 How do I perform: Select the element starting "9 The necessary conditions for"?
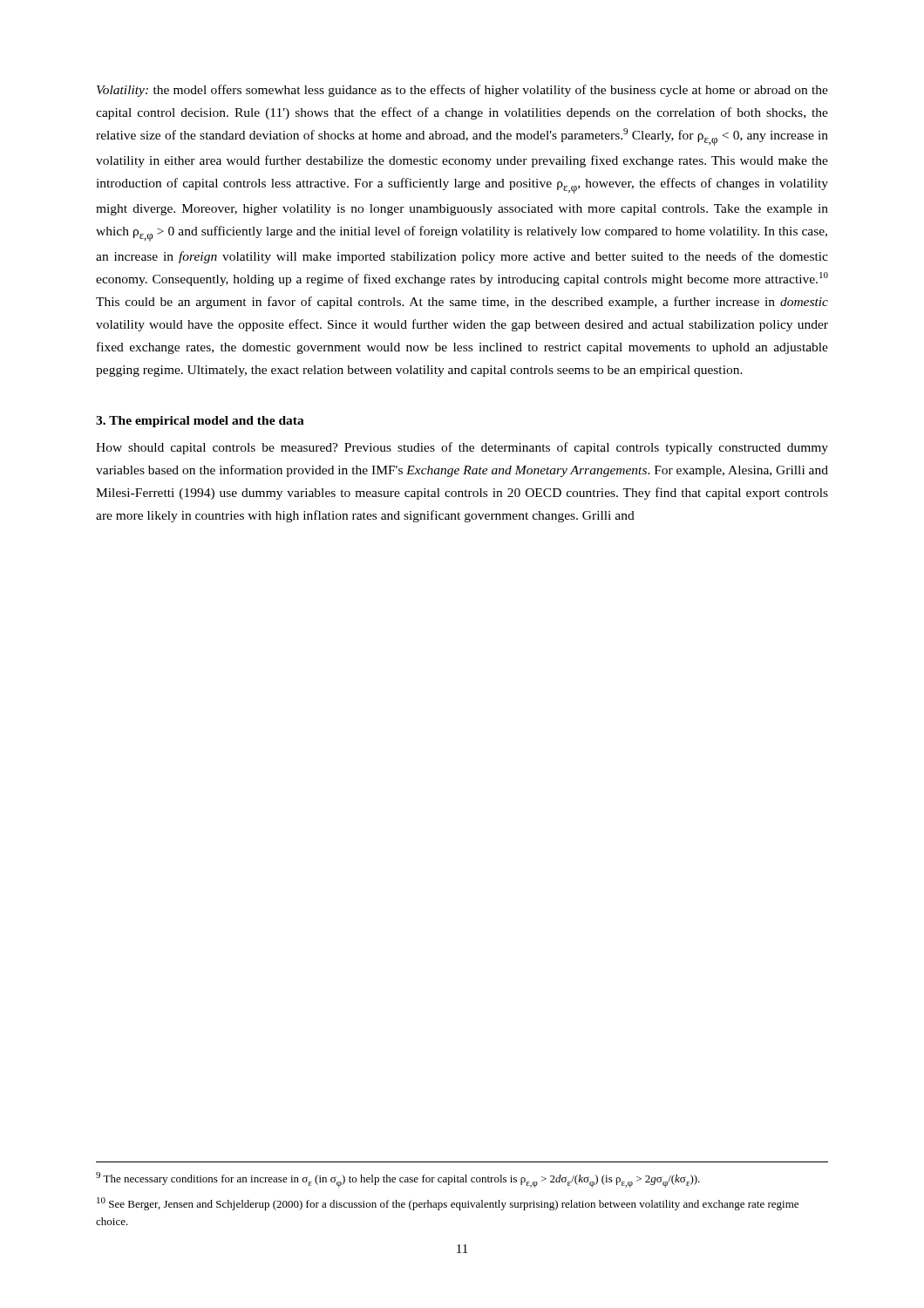[x=398, y=1178]
